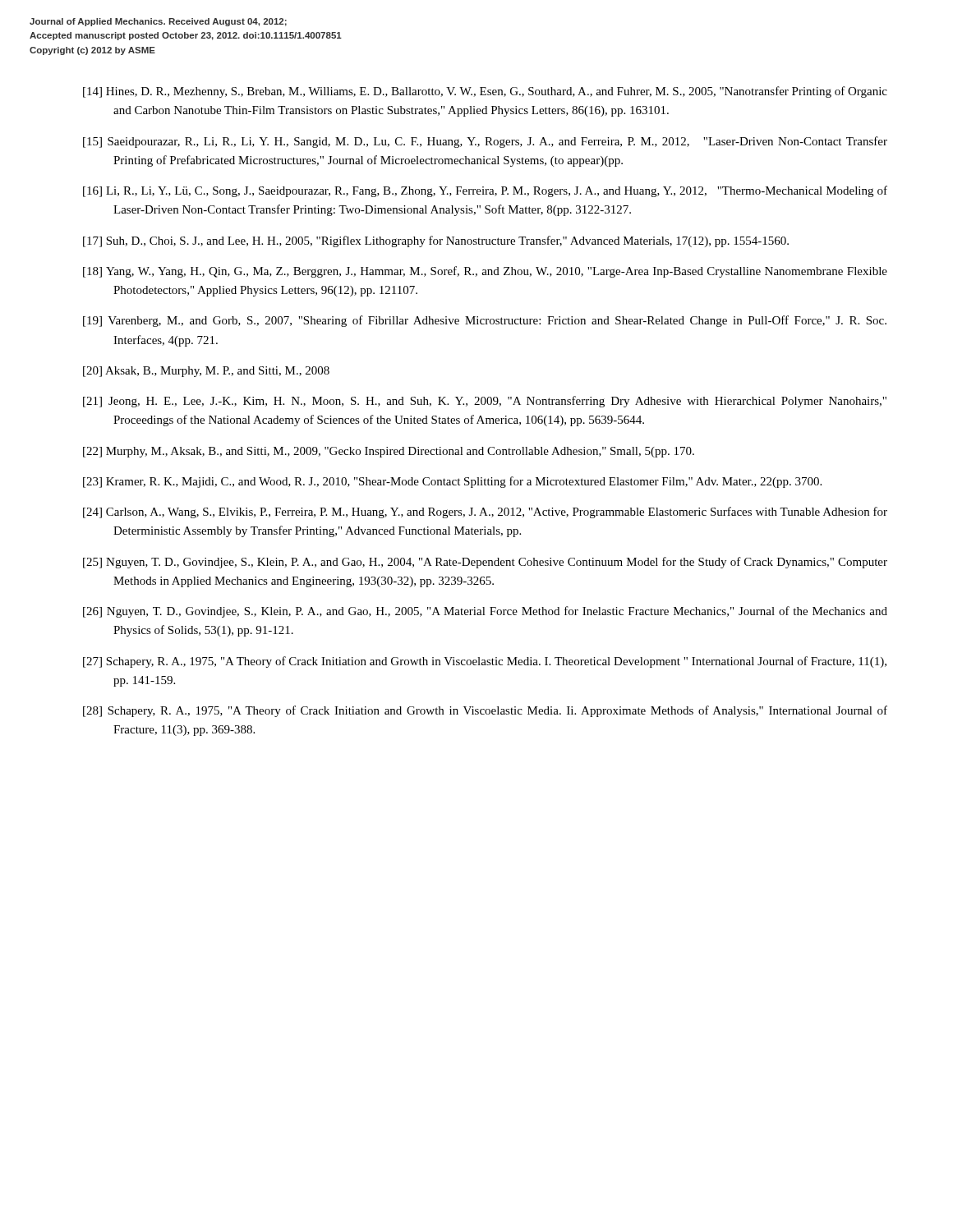Find the element starting "[17] Suh, D., Choi, S. J., and Lee,"
This screenshot has height=1232, width=953.
[x=436, y=240]
